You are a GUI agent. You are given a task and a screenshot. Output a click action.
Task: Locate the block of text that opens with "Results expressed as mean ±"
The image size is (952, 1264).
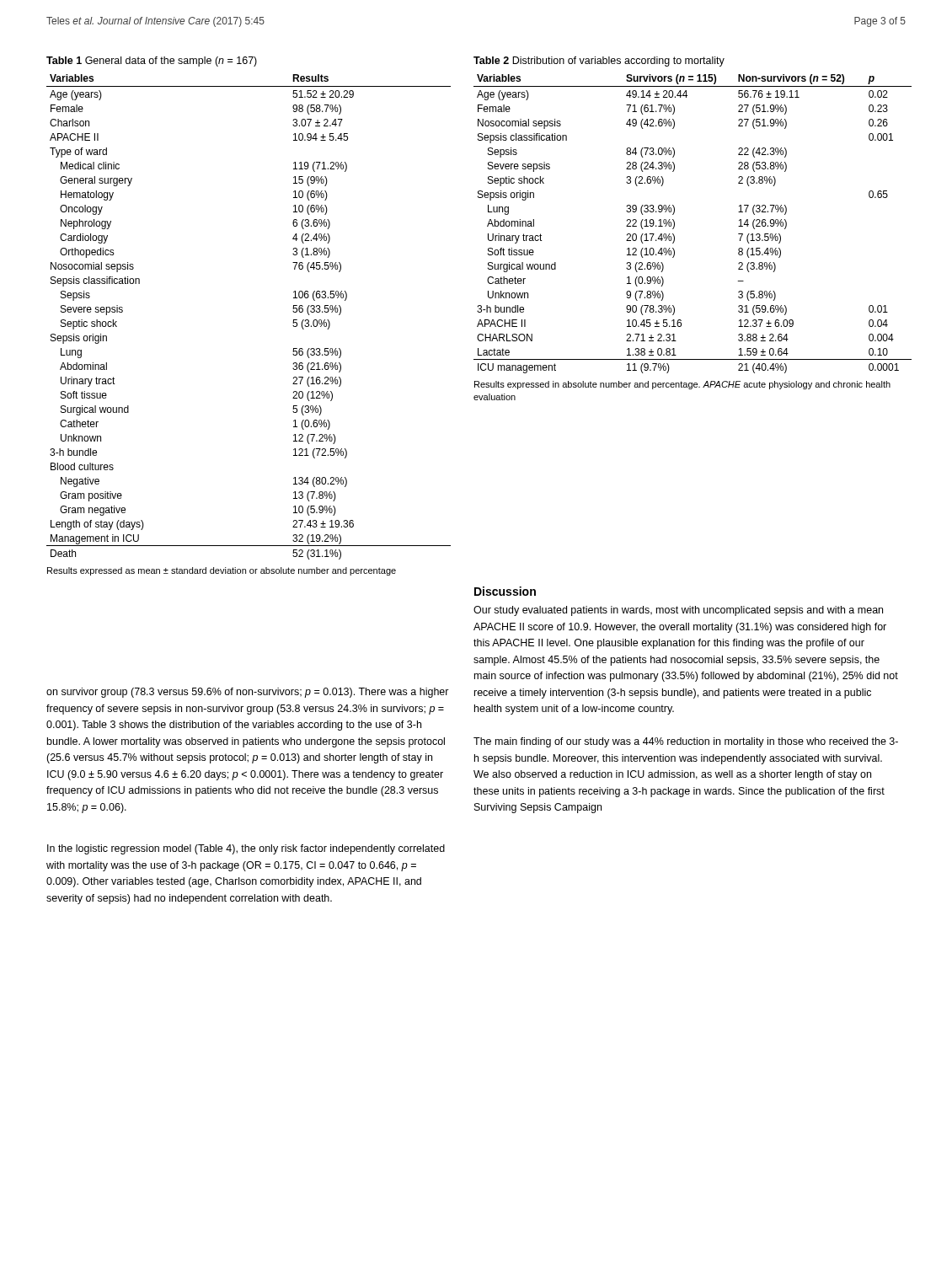[221, 570]
